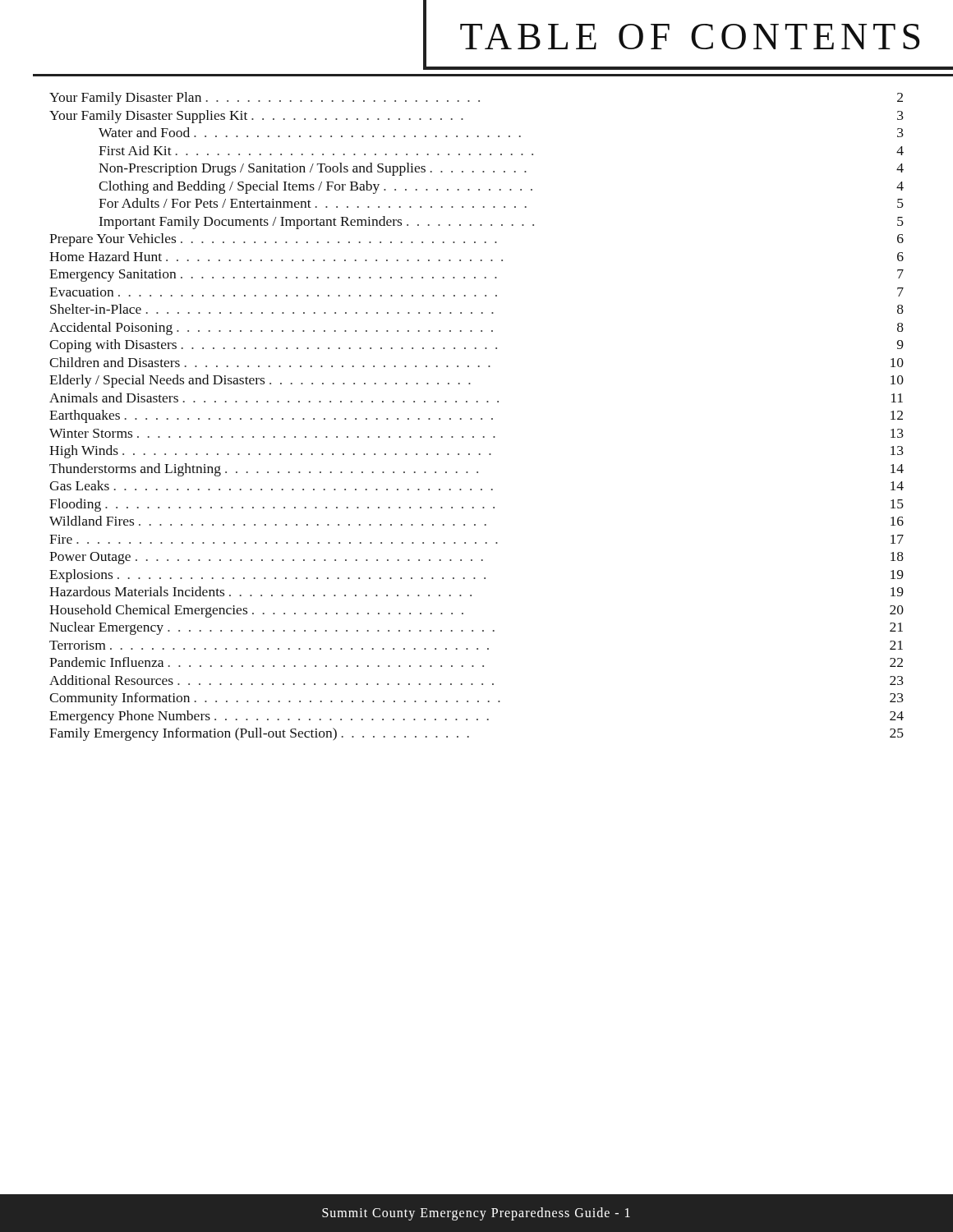Click the passage that begins "Shelter-in-Place . . . . . . ."
953x1232 pixels.
coord(476,309)
